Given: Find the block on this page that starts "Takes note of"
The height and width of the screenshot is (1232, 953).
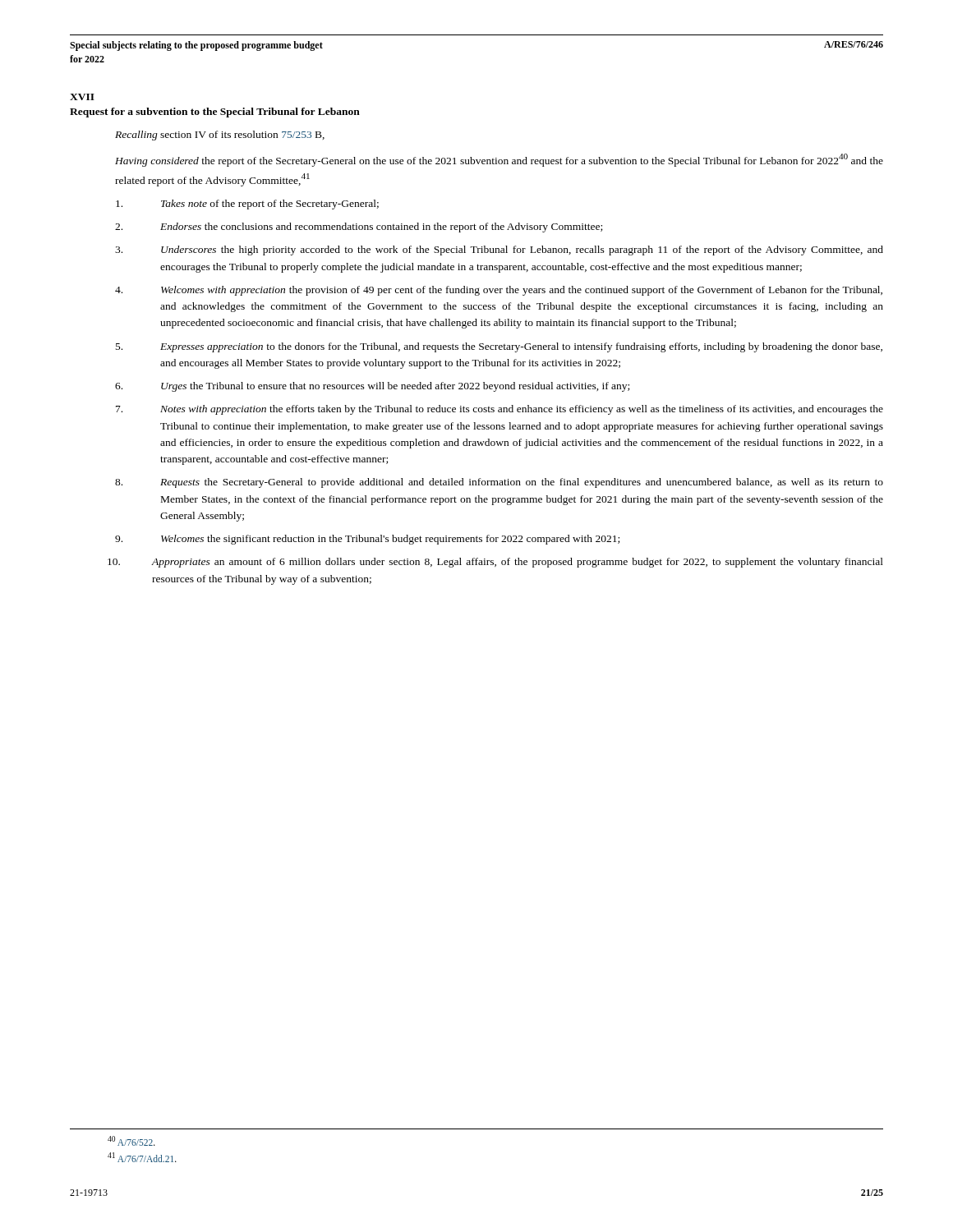Looking at the screenshot, I should tap(247, 205).
